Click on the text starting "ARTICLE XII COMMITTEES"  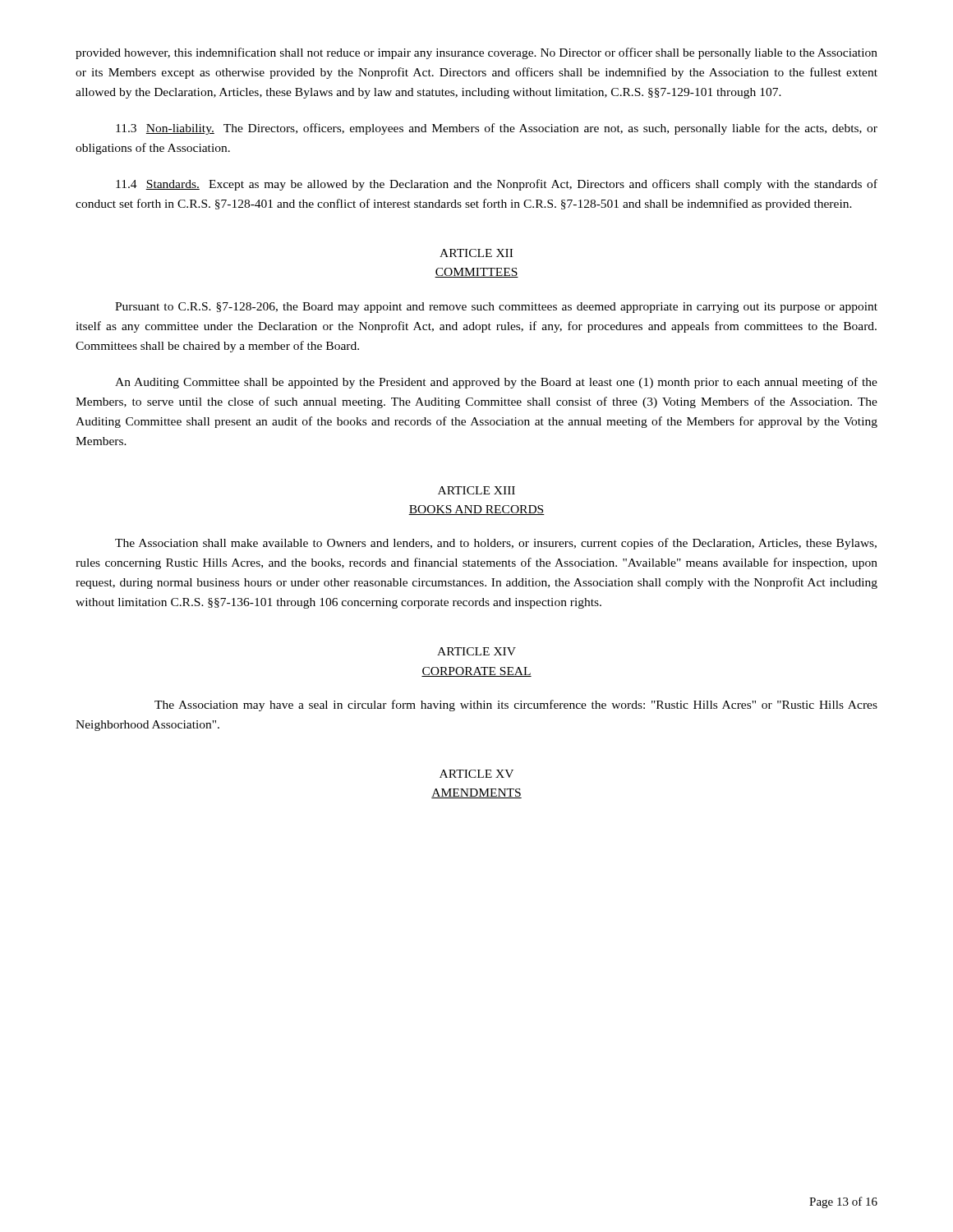click(476, 264)
